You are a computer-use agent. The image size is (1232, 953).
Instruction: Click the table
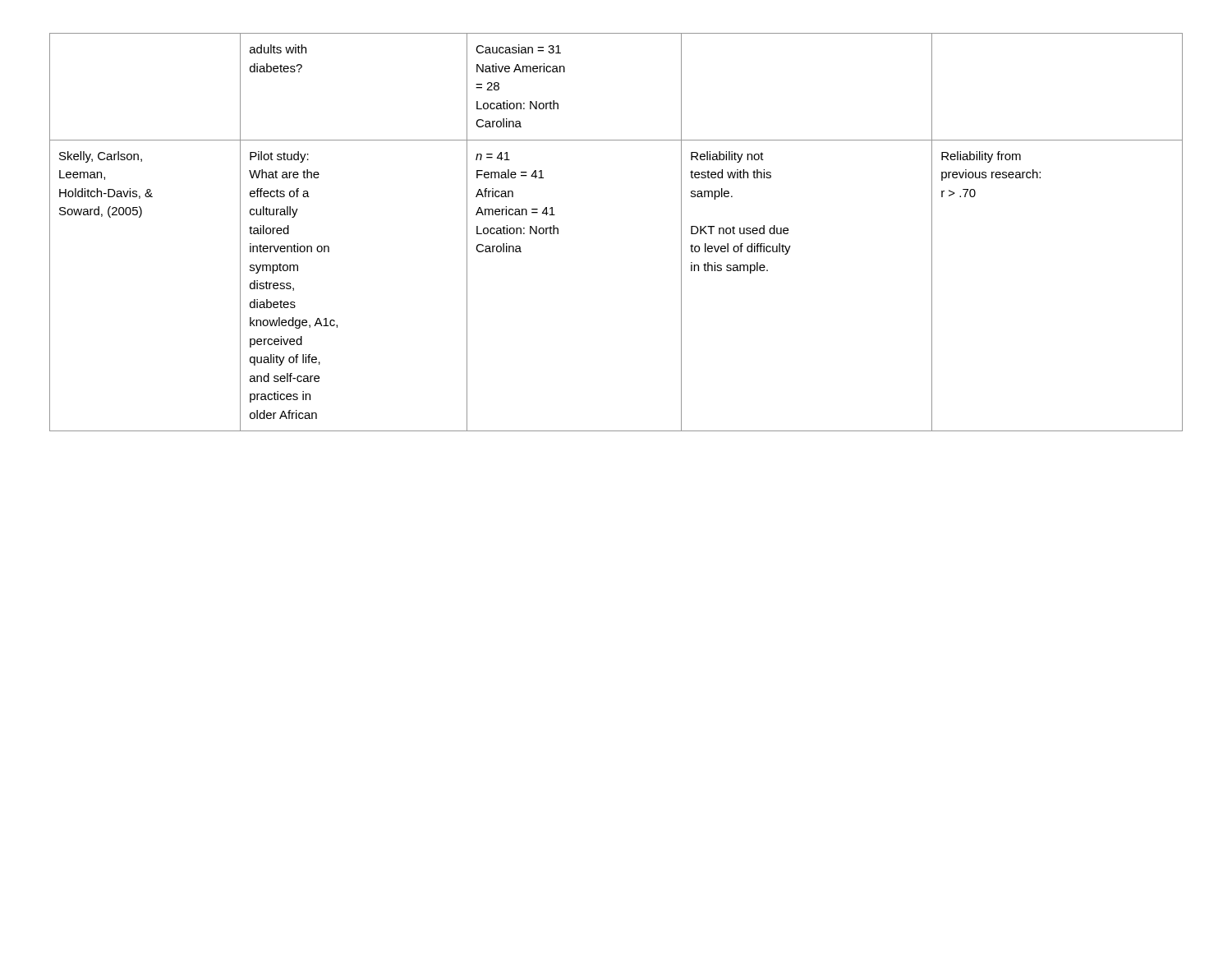point(616,232)
